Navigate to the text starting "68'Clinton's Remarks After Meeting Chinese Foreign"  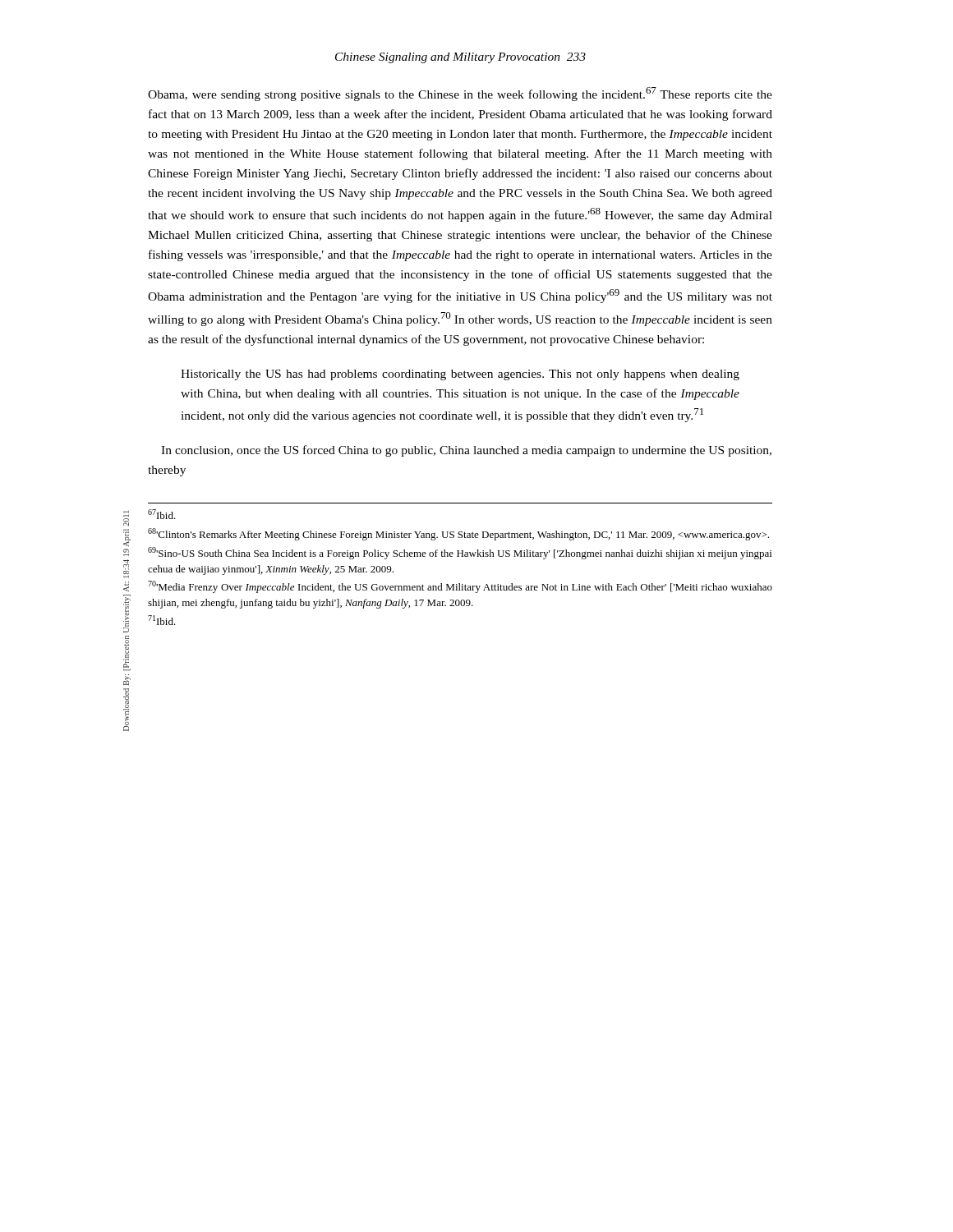[x=459, y=534]
